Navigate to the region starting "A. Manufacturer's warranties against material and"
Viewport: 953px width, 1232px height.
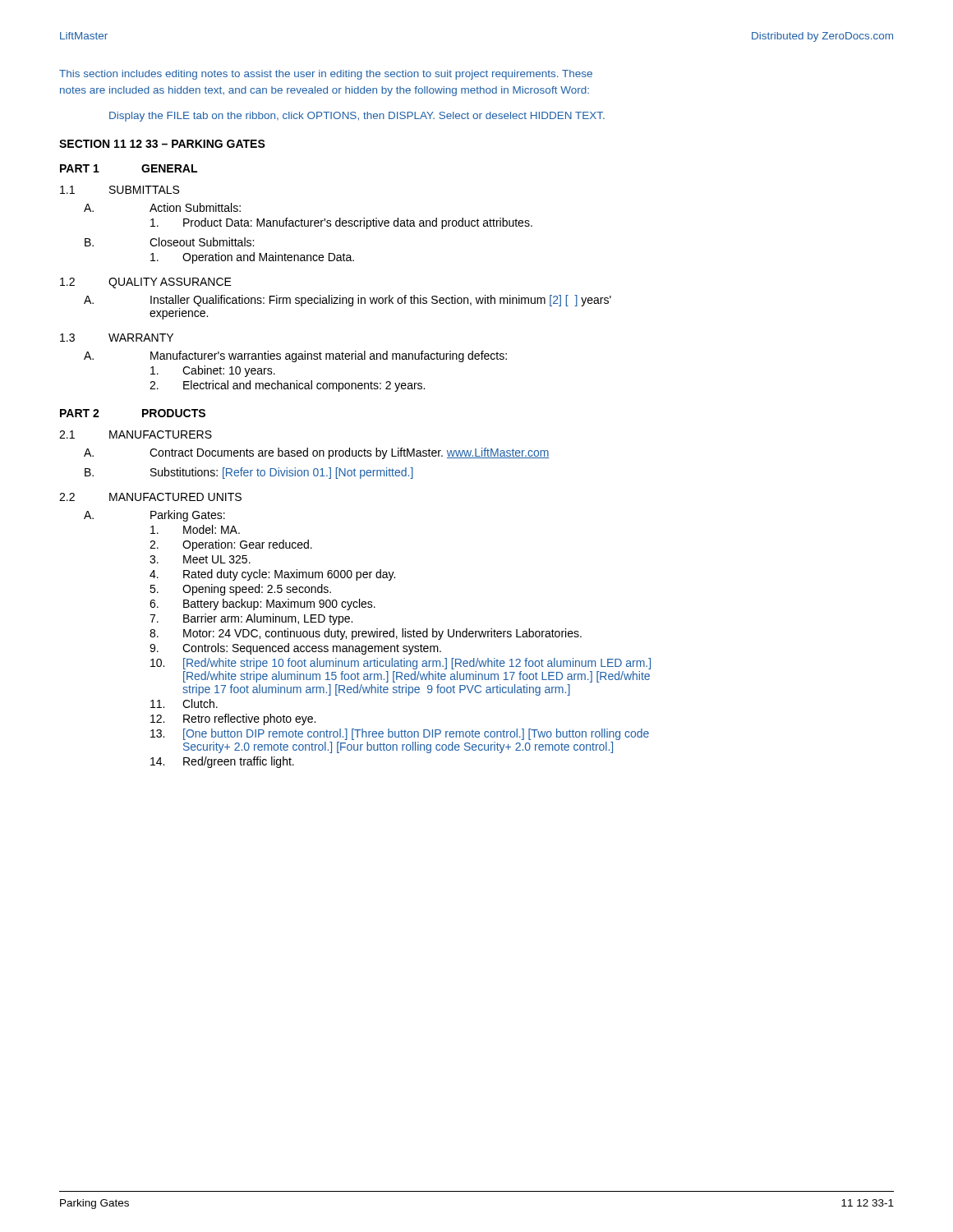point(476,370)
